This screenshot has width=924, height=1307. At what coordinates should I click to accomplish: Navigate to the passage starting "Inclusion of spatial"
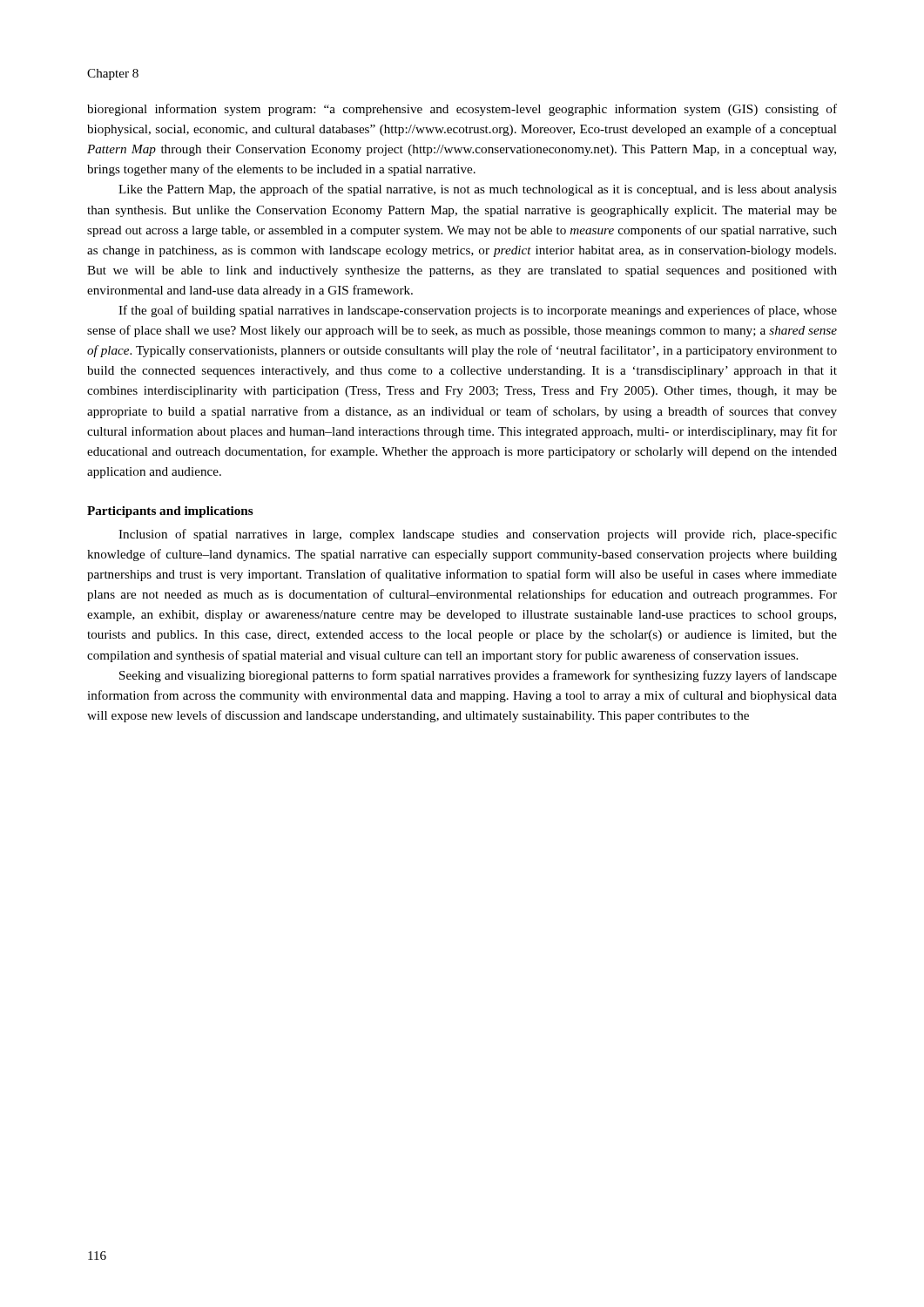tap(462, 624)
